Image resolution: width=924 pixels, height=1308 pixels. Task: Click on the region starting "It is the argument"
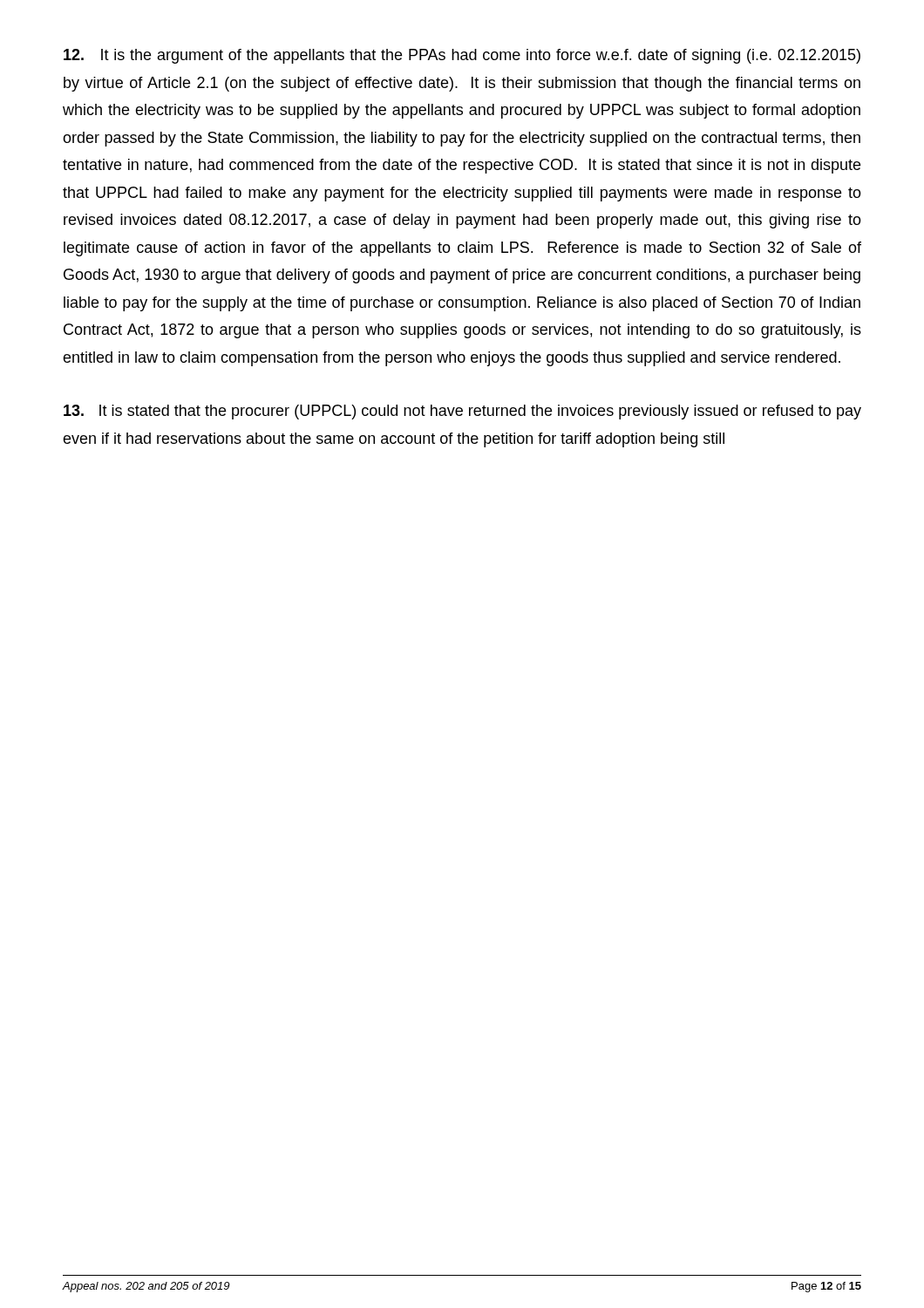pos(462,206)
